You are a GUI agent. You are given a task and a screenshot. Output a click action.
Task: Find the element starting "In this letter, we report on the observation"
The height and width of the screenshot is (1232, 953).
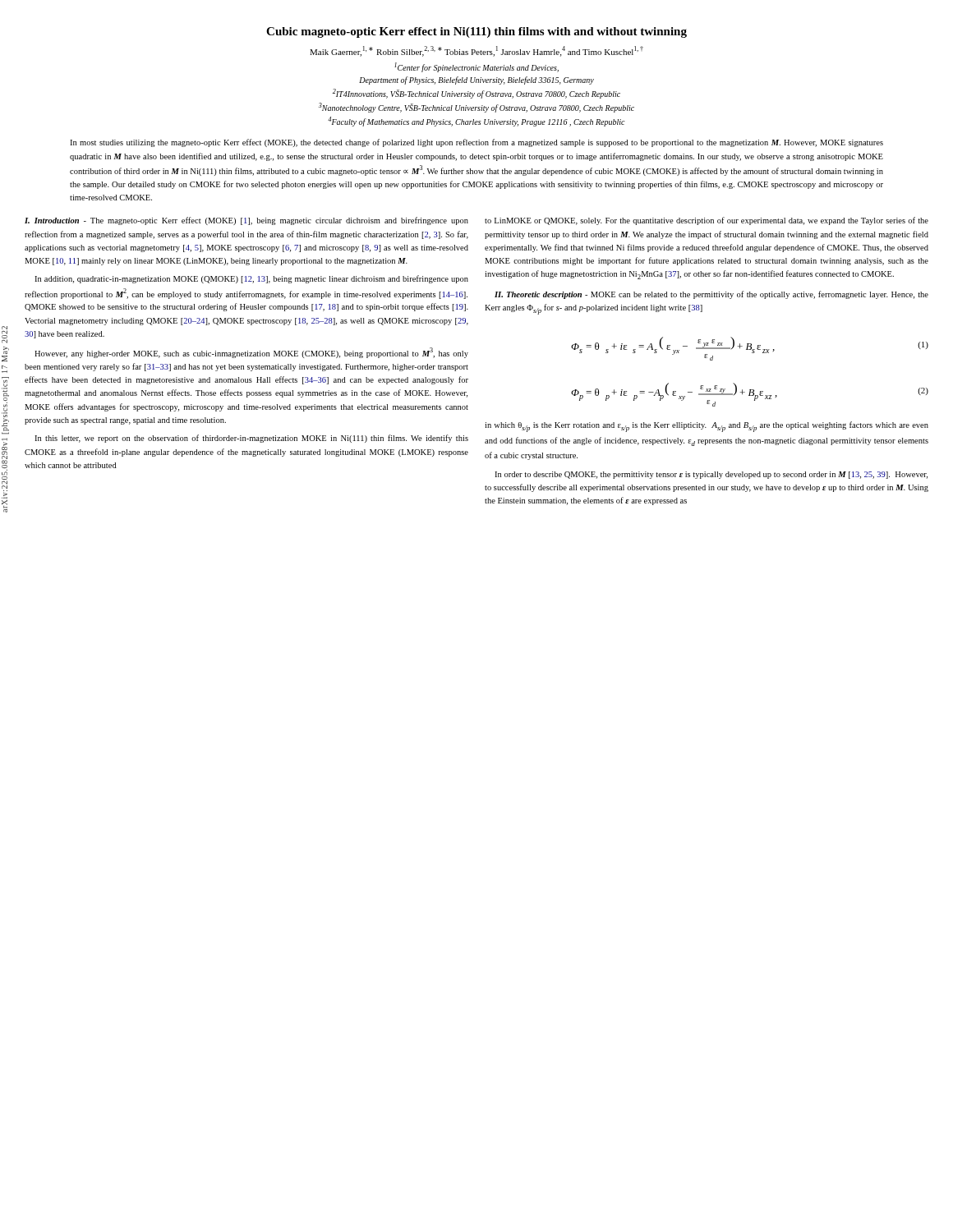(x=246, y=452)
